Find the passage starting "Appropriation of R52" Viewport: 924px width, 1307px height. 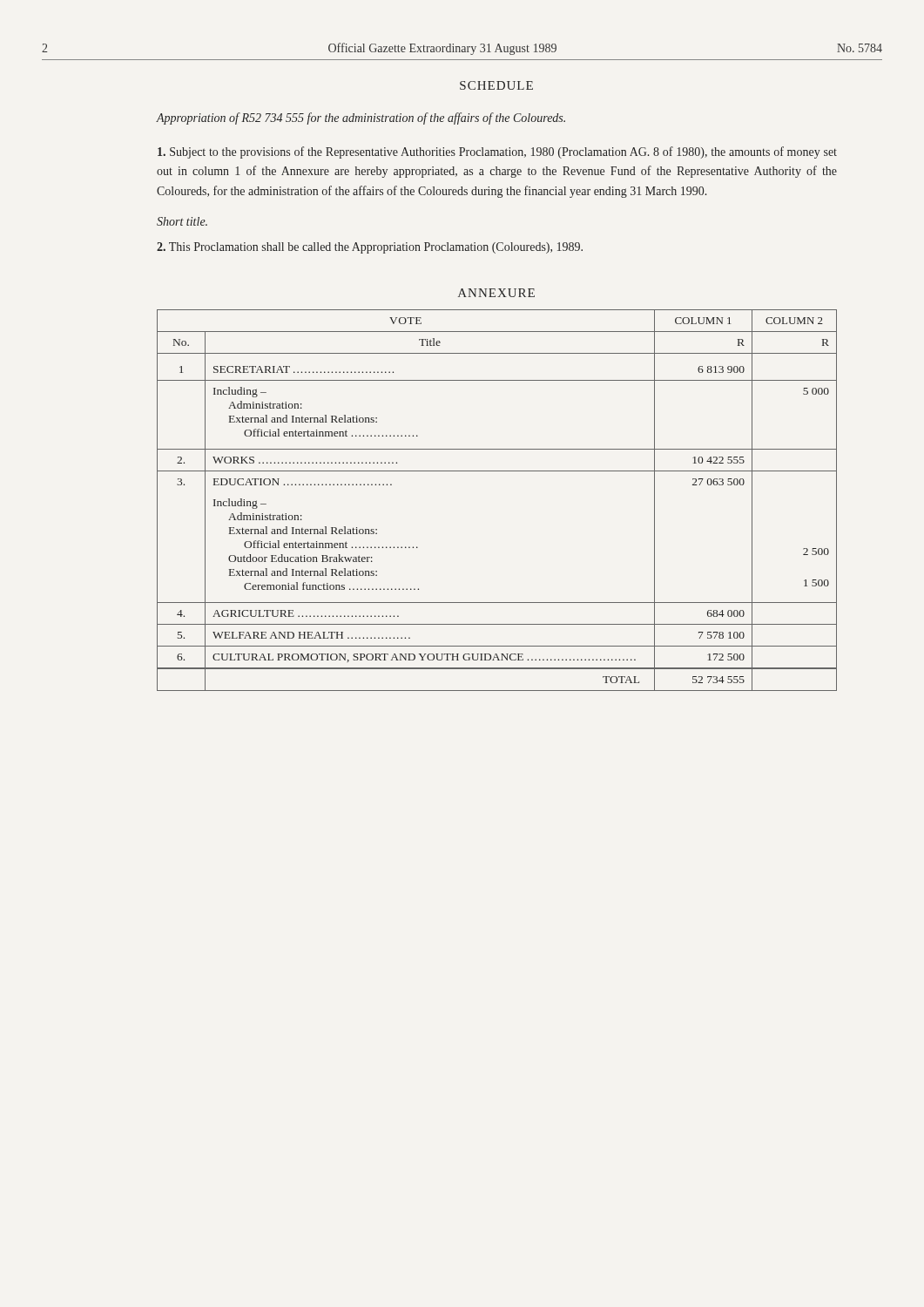click(x=362, y=118)
